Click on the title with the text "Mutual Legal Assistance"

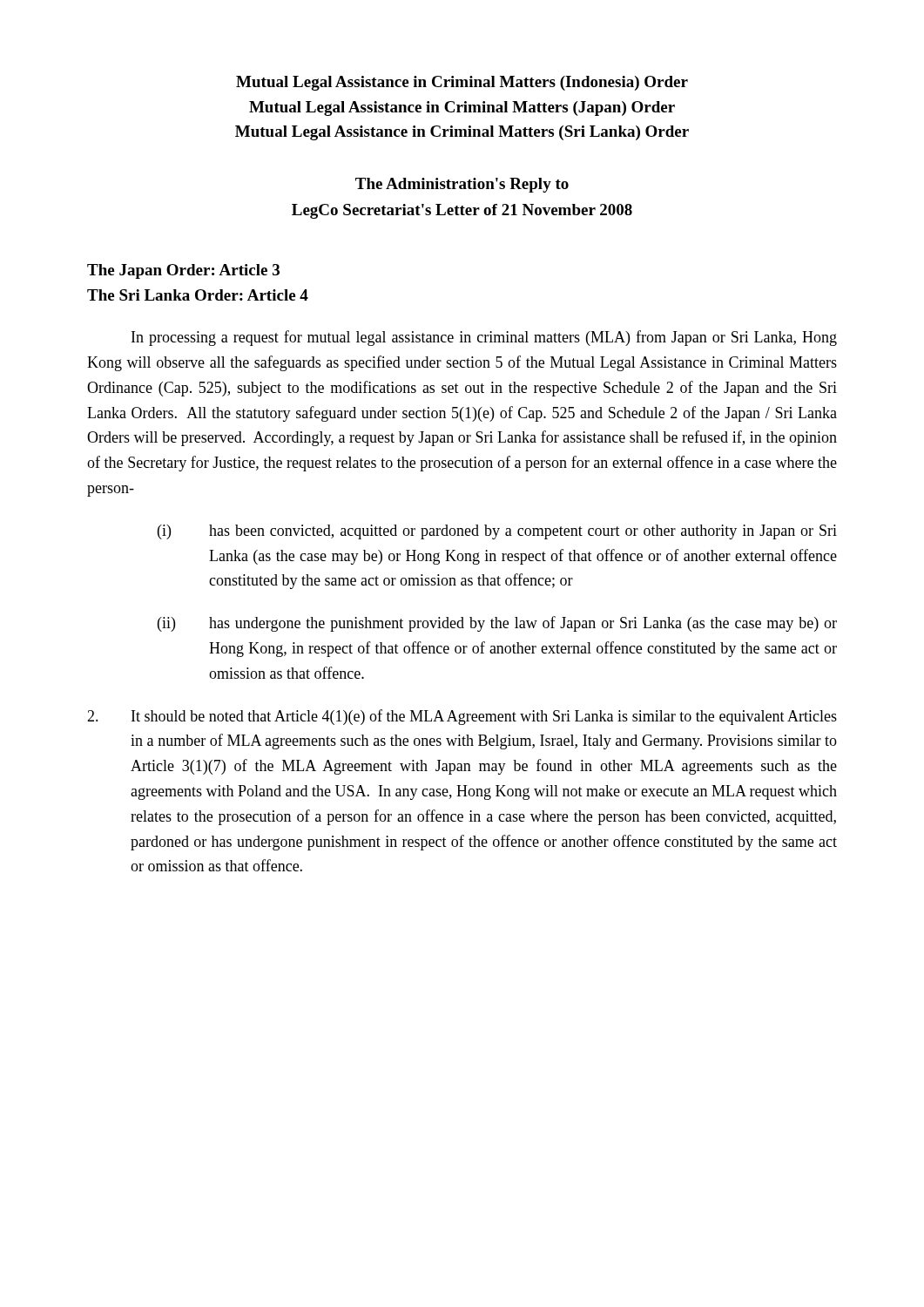(462, 106)
